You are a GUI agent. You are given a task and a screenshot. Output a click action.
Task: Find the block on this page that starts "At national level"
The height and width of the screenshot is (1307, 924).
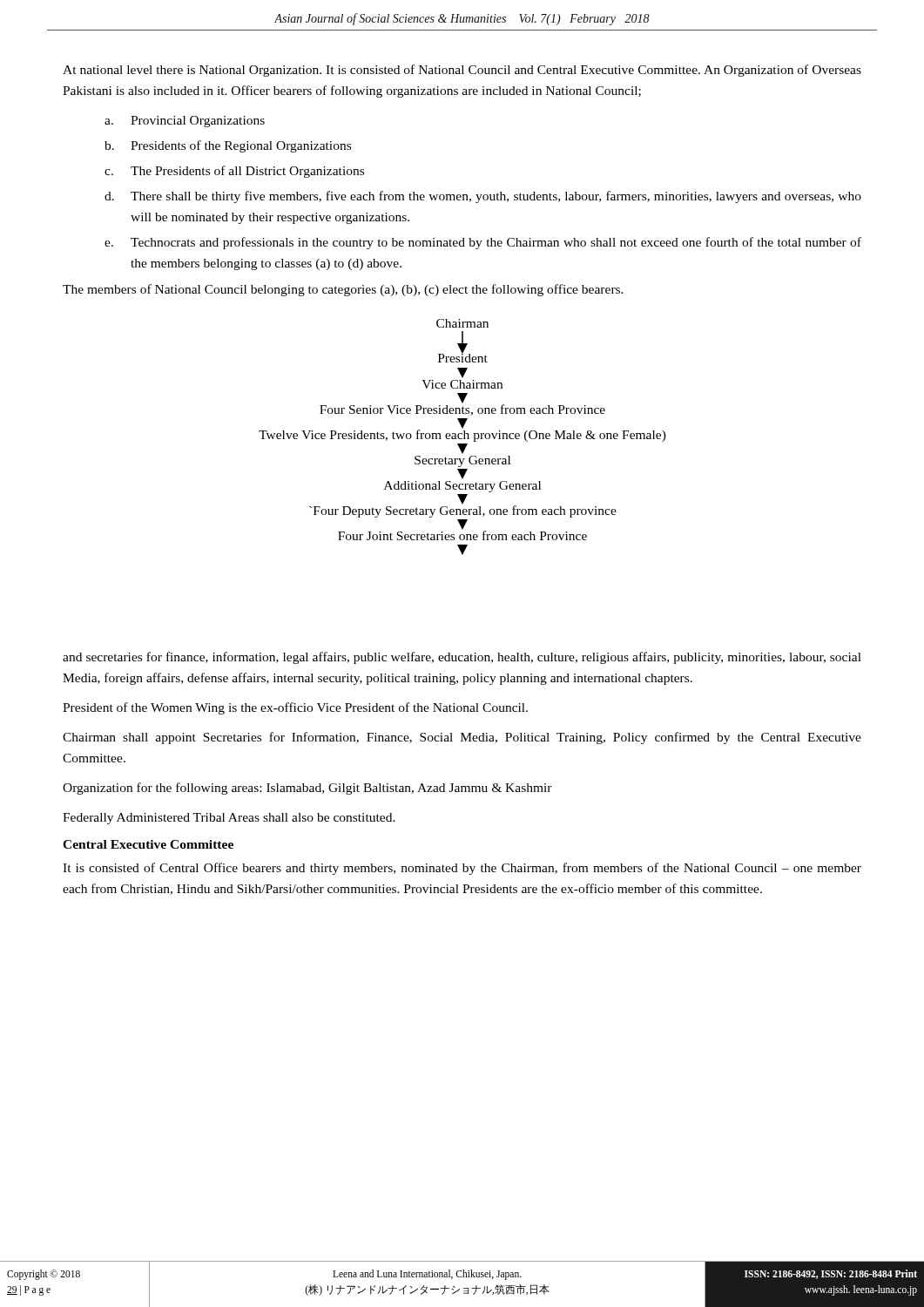point(462,80)
